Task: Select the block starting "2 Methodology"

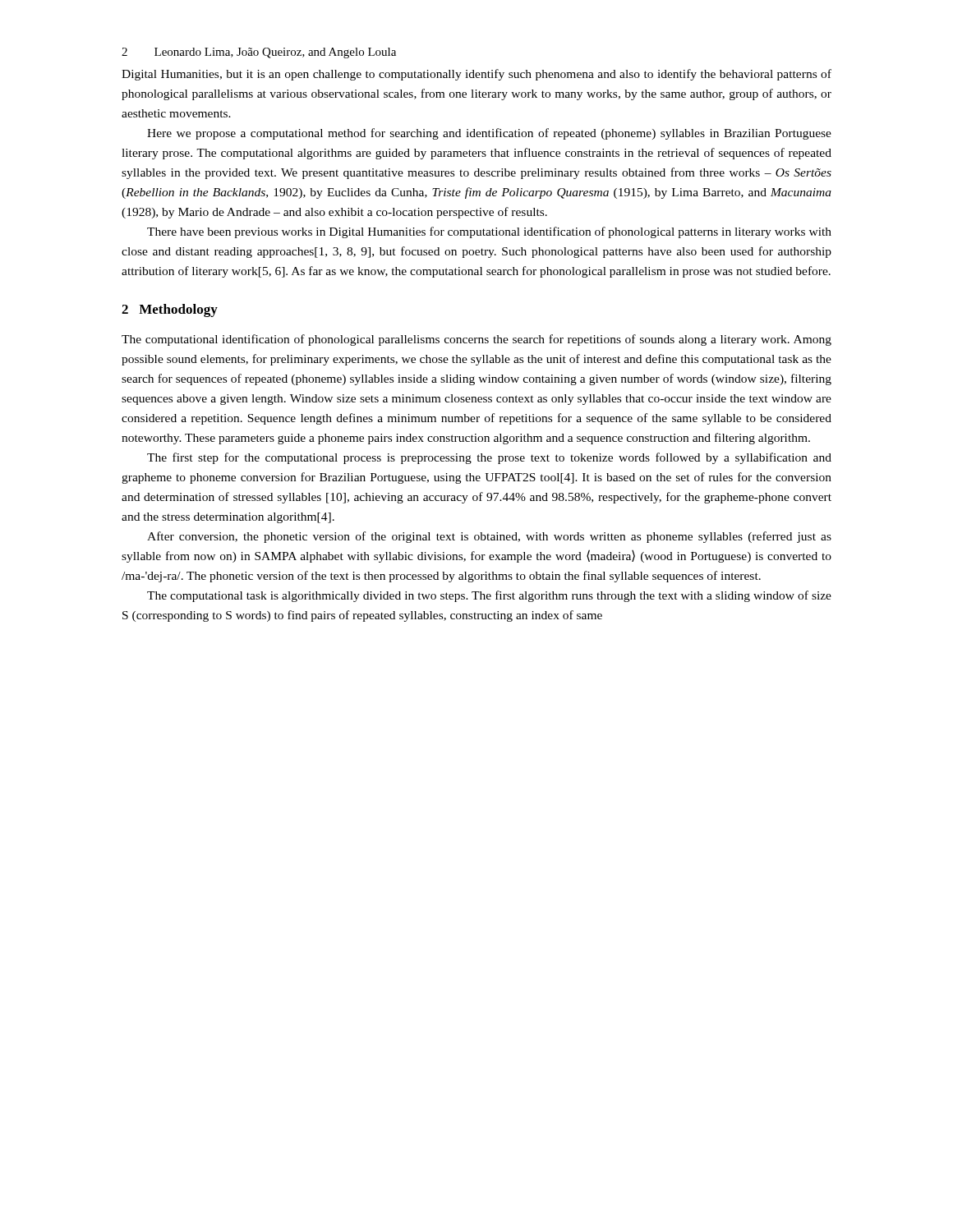Action: [x=169, y=309]
